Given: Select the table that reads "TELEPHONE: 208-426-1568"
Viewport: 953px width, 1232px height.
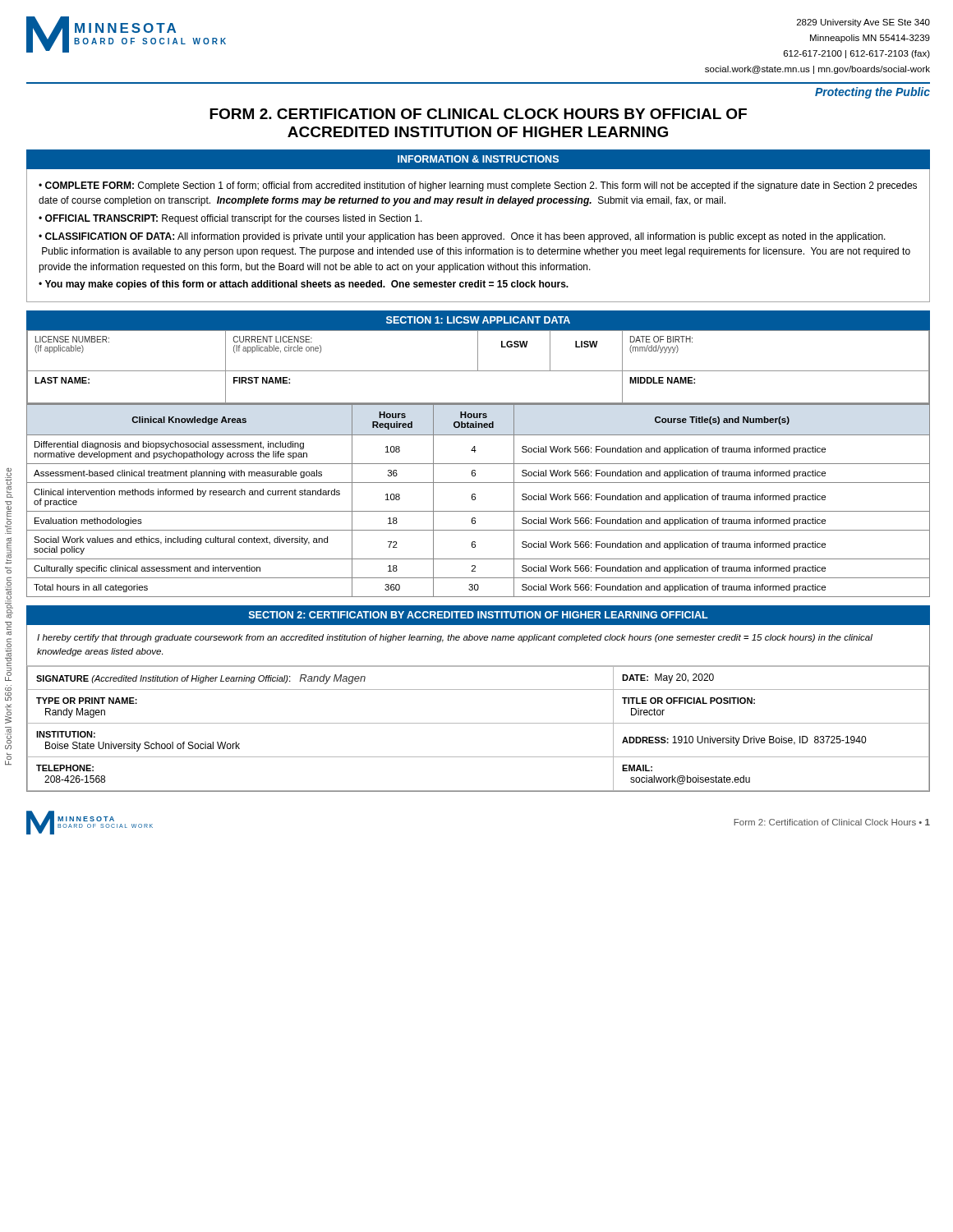Looking at the screenshot, I should pyautogui.click(x=478, y=729).
